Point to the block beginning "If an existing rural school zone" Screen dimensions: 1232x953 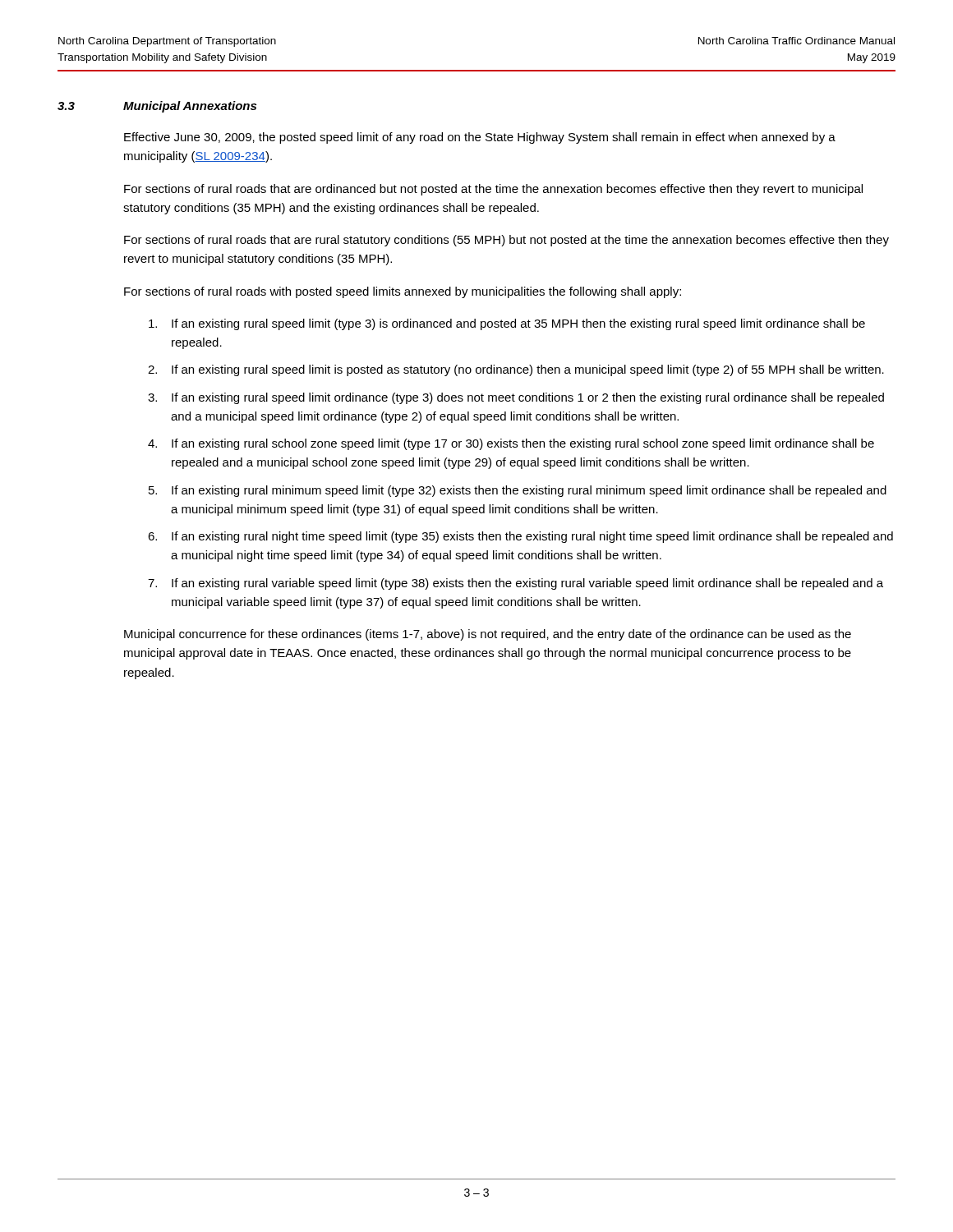point(533,453)
